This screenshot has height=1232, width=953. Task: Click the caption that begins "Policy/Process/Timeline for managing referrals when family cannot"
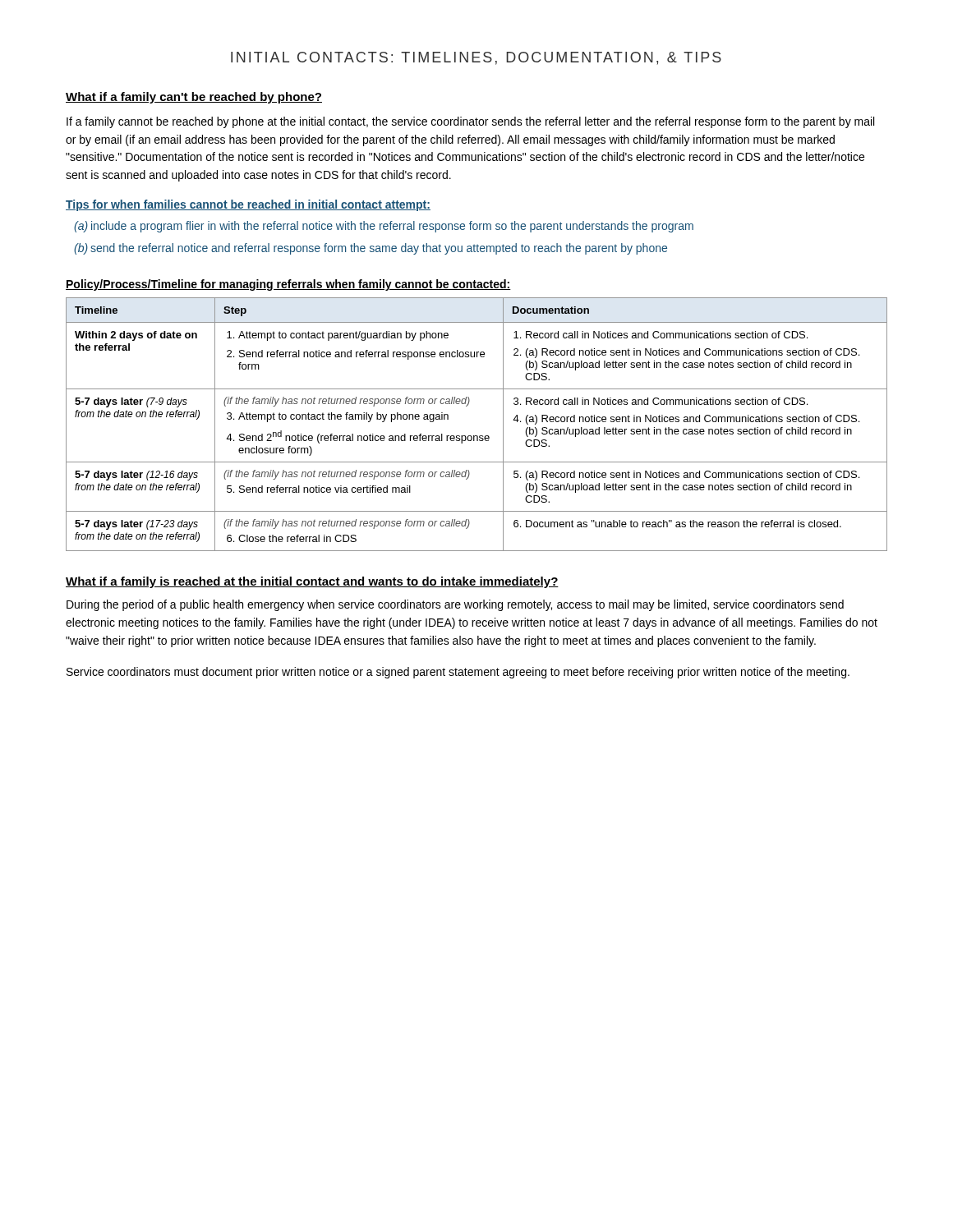[476, 284]
